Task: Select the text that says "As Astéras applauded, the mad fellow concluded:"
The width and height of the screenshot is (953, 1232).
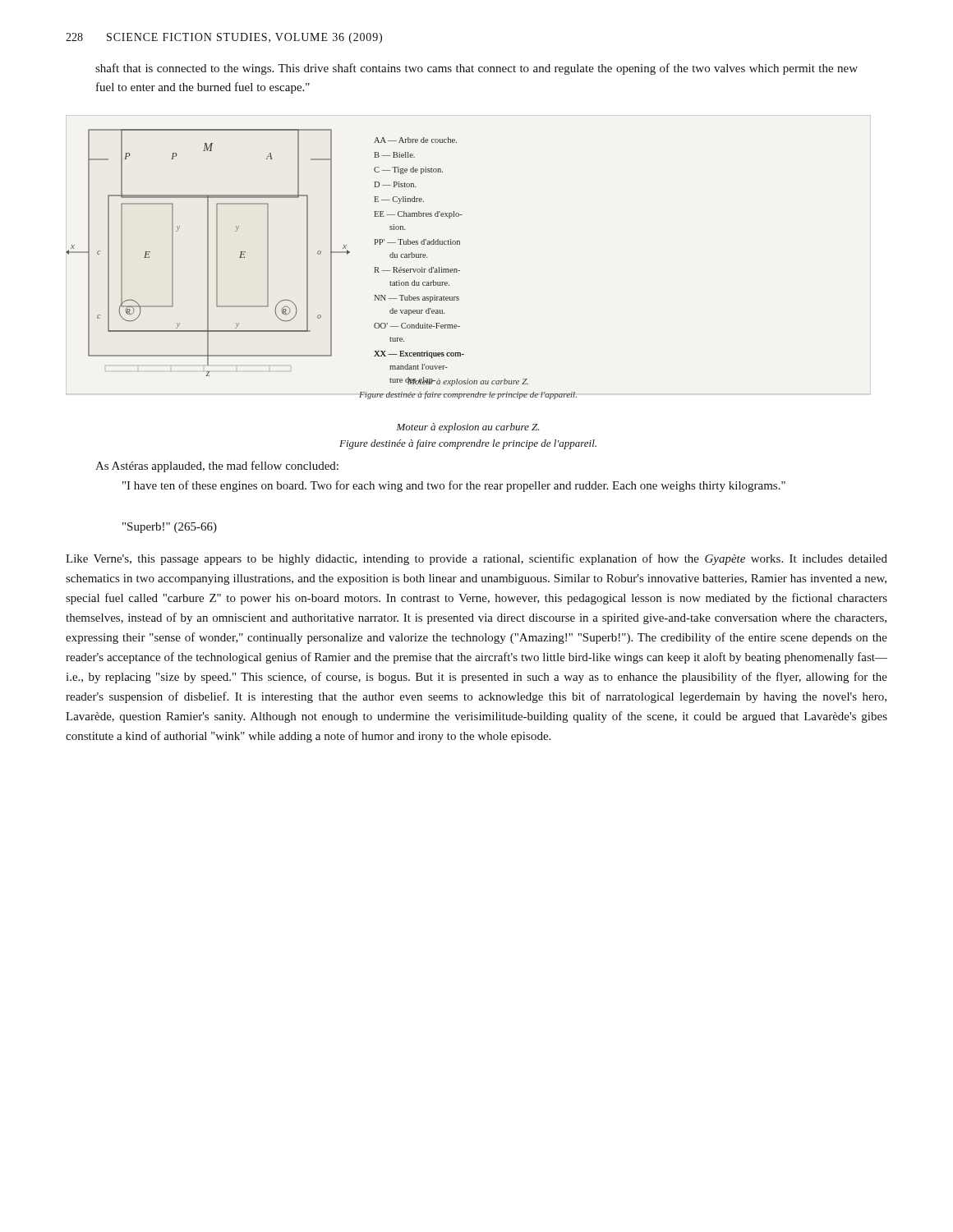Action: coord(217,466)
